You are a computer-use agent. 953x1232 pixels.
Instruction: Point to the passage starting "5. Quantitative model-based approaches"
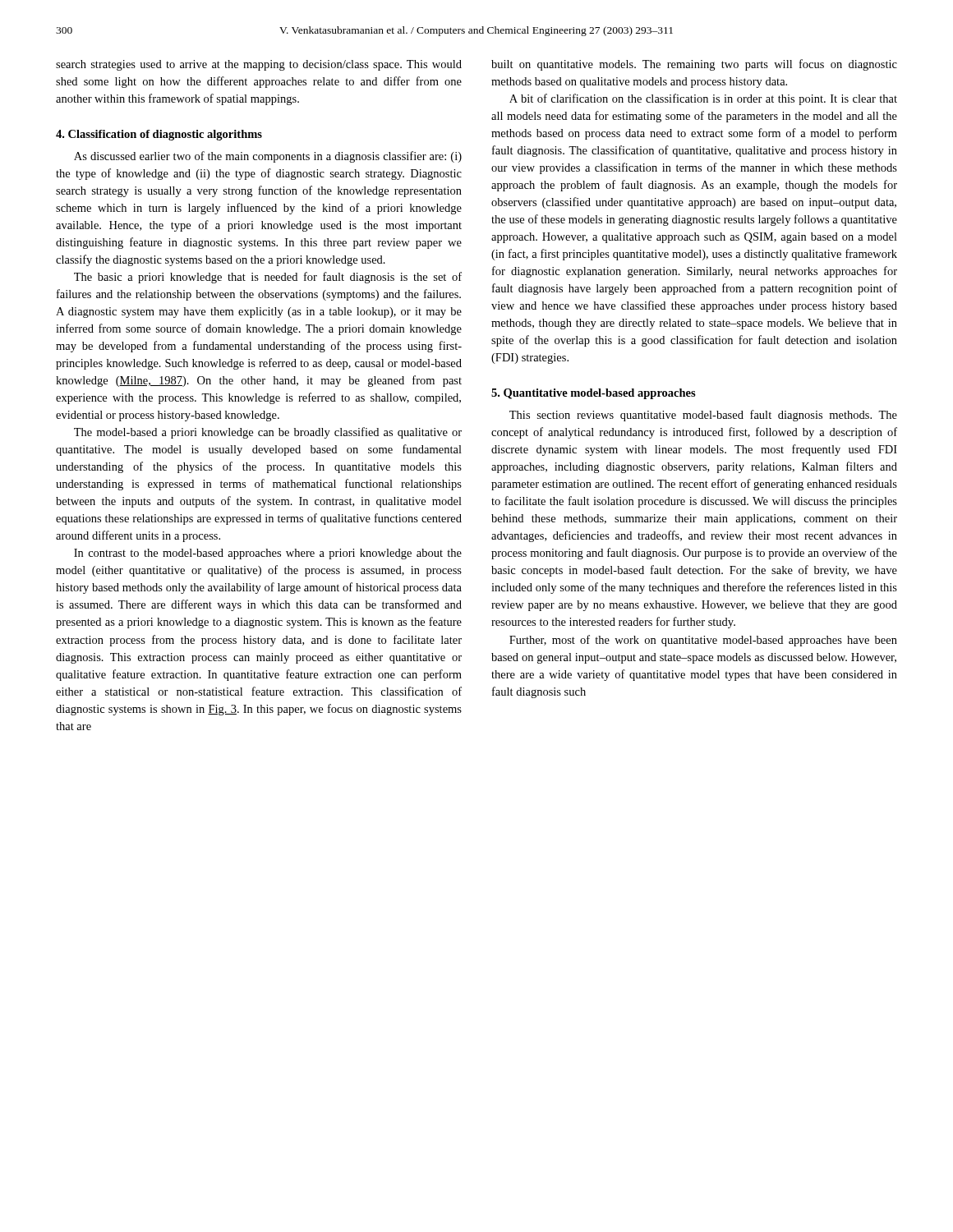pyautogui.click(x=593, y=393)
